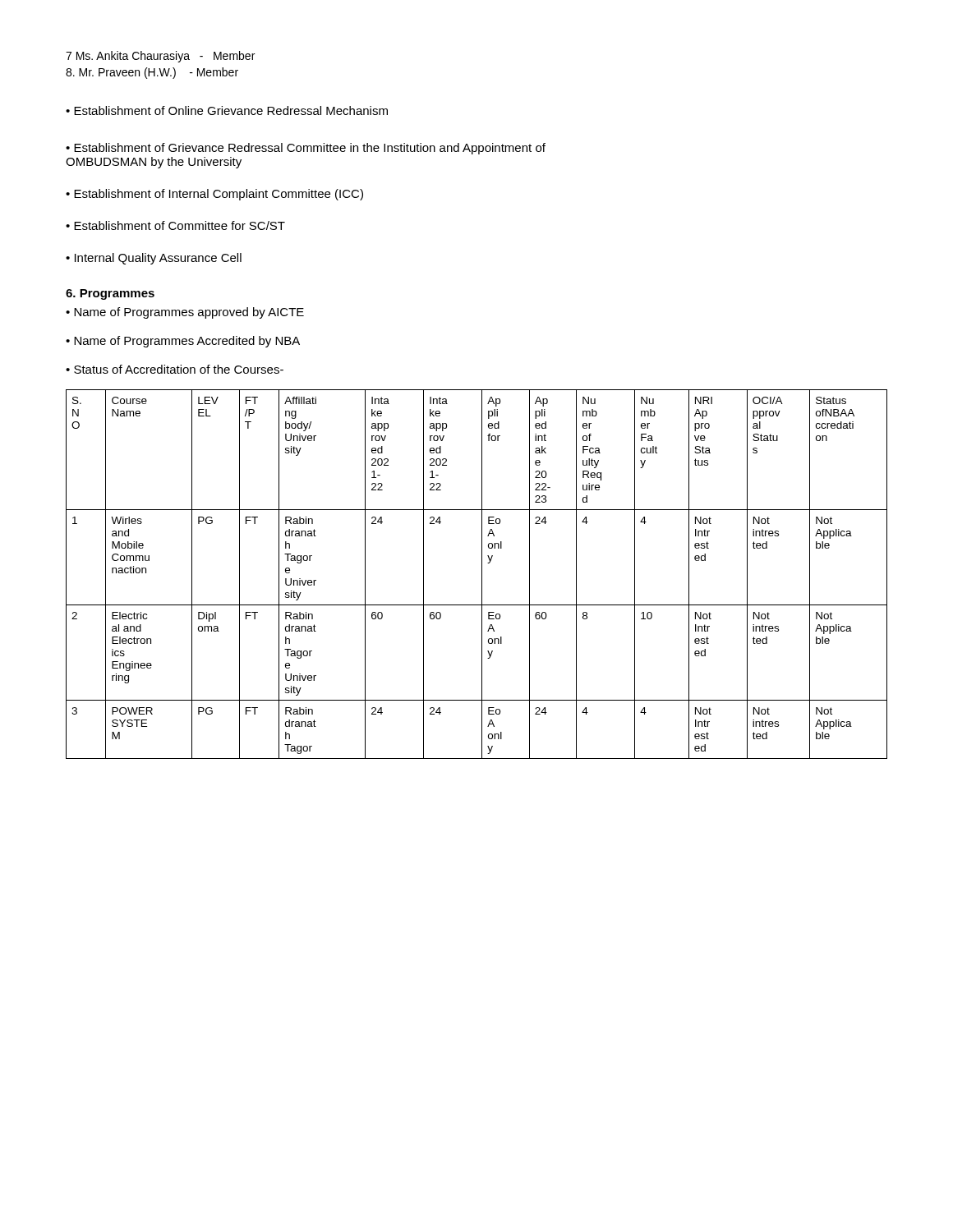Locate the list item that says "• Name of Programmes Accredited"
953x1232 pixels.
pos(183,340)
